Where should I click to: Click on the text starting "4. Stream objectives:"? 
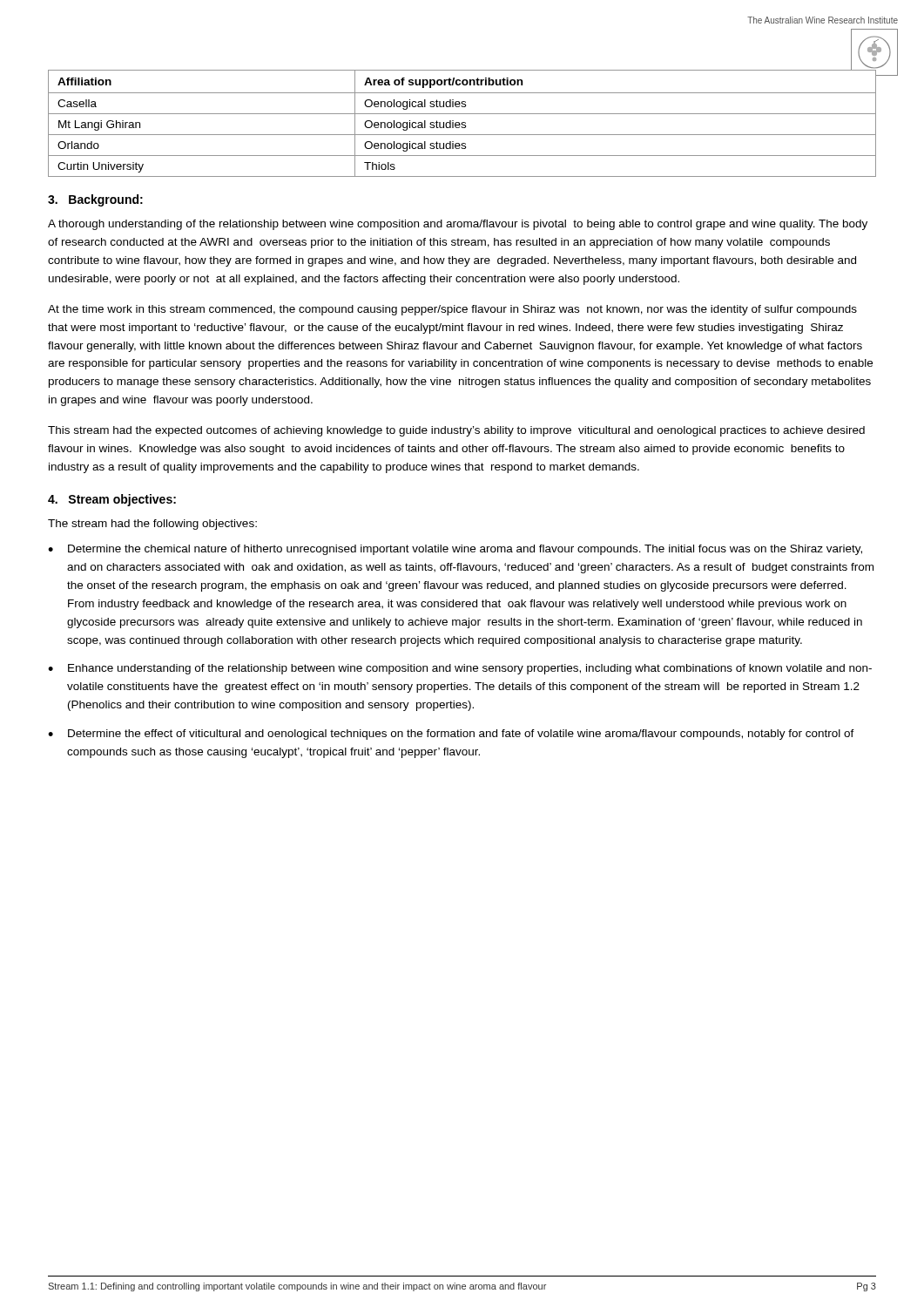click(112, 499)
